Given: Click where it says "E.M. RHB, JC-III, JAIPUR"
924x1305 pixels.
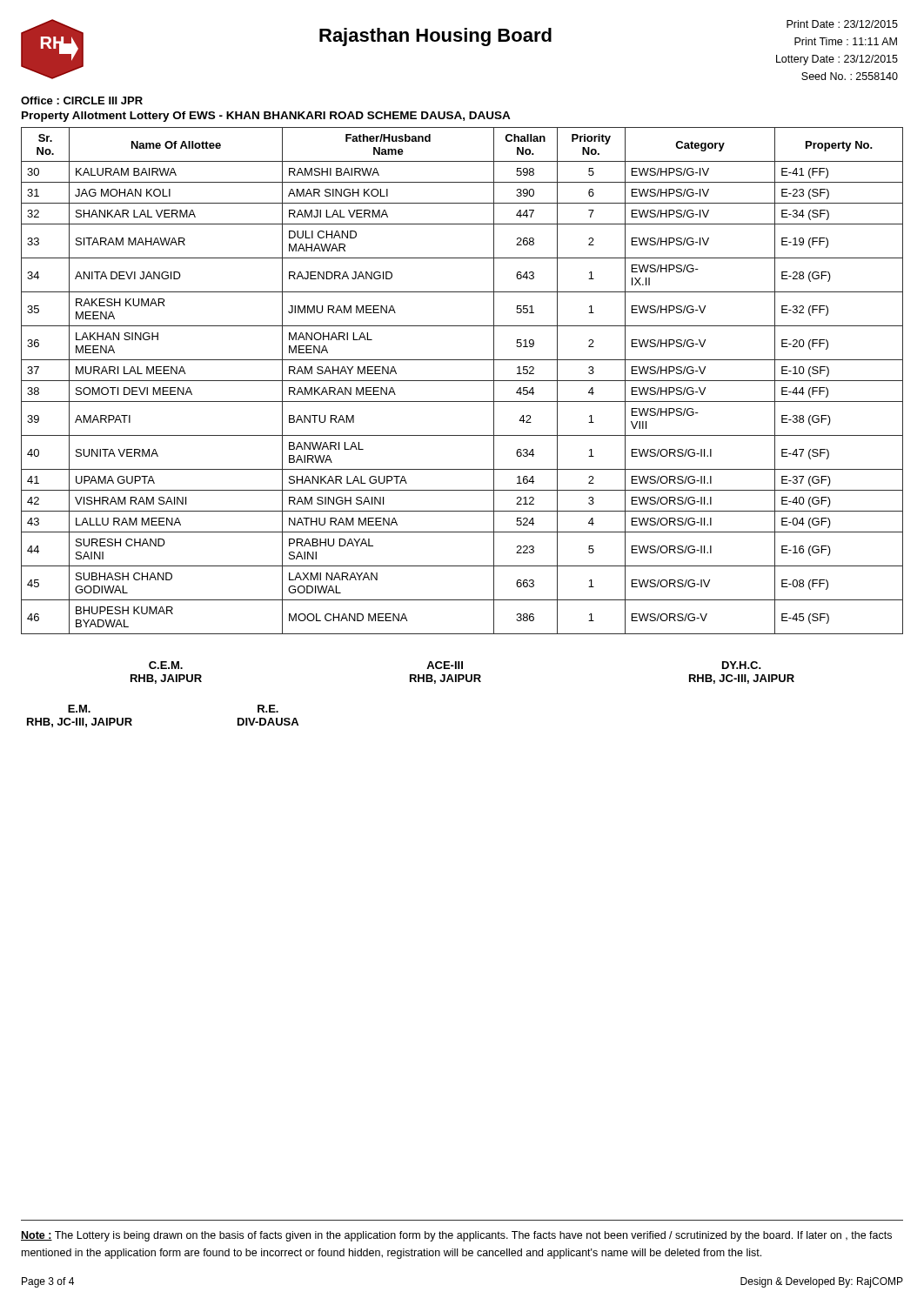Looking at the screenshot, I should tap(79, 715).
